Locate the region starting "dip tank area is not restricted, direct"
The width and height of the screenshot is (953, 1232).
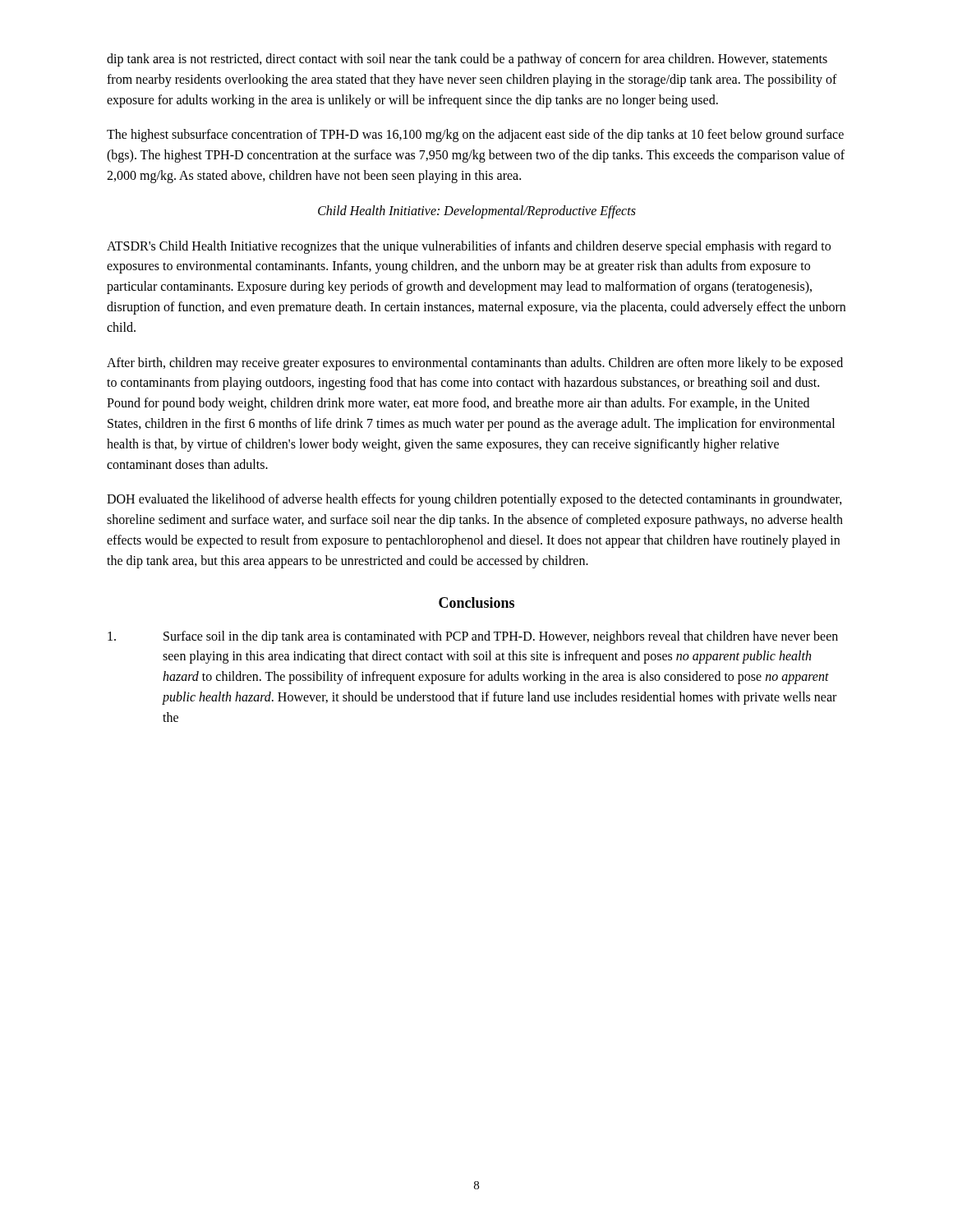[x=472, y=79]
